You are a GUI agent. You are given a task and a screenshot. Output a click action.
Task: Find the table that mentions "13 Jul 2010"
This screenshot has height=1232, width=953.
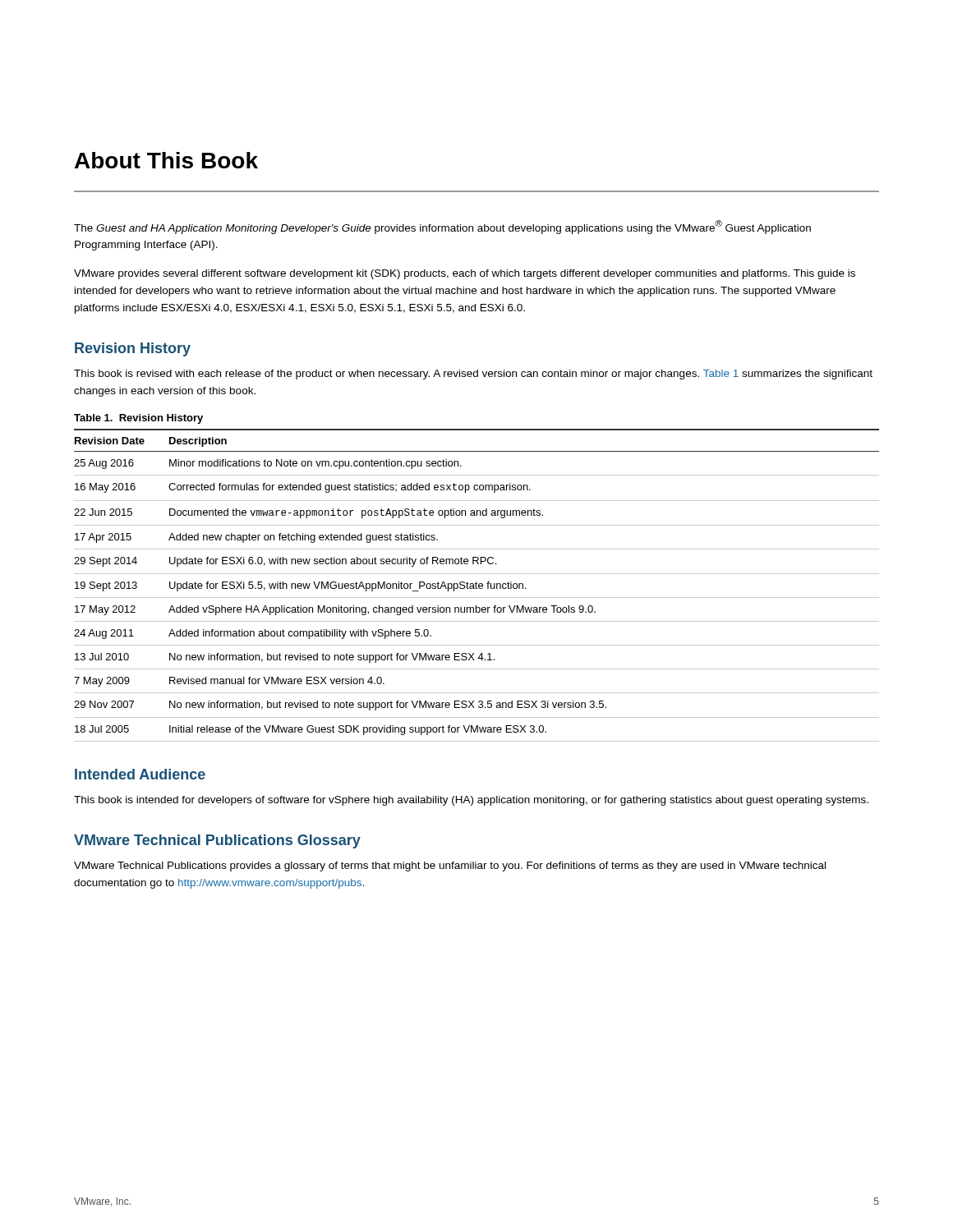(x=476, y=585)
